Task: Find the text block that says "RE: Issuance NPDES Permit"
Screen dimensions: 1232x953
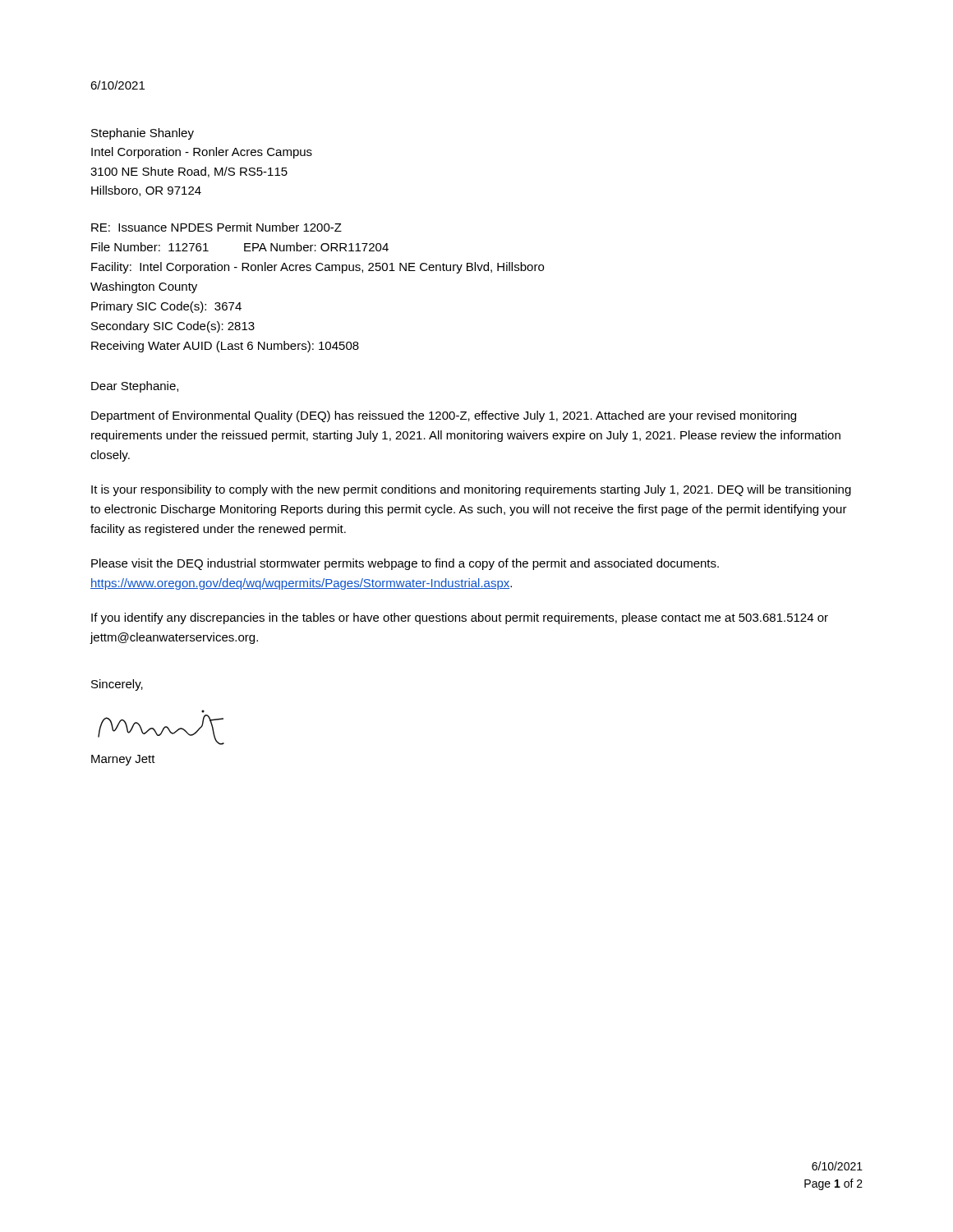Action: [216, 227]
